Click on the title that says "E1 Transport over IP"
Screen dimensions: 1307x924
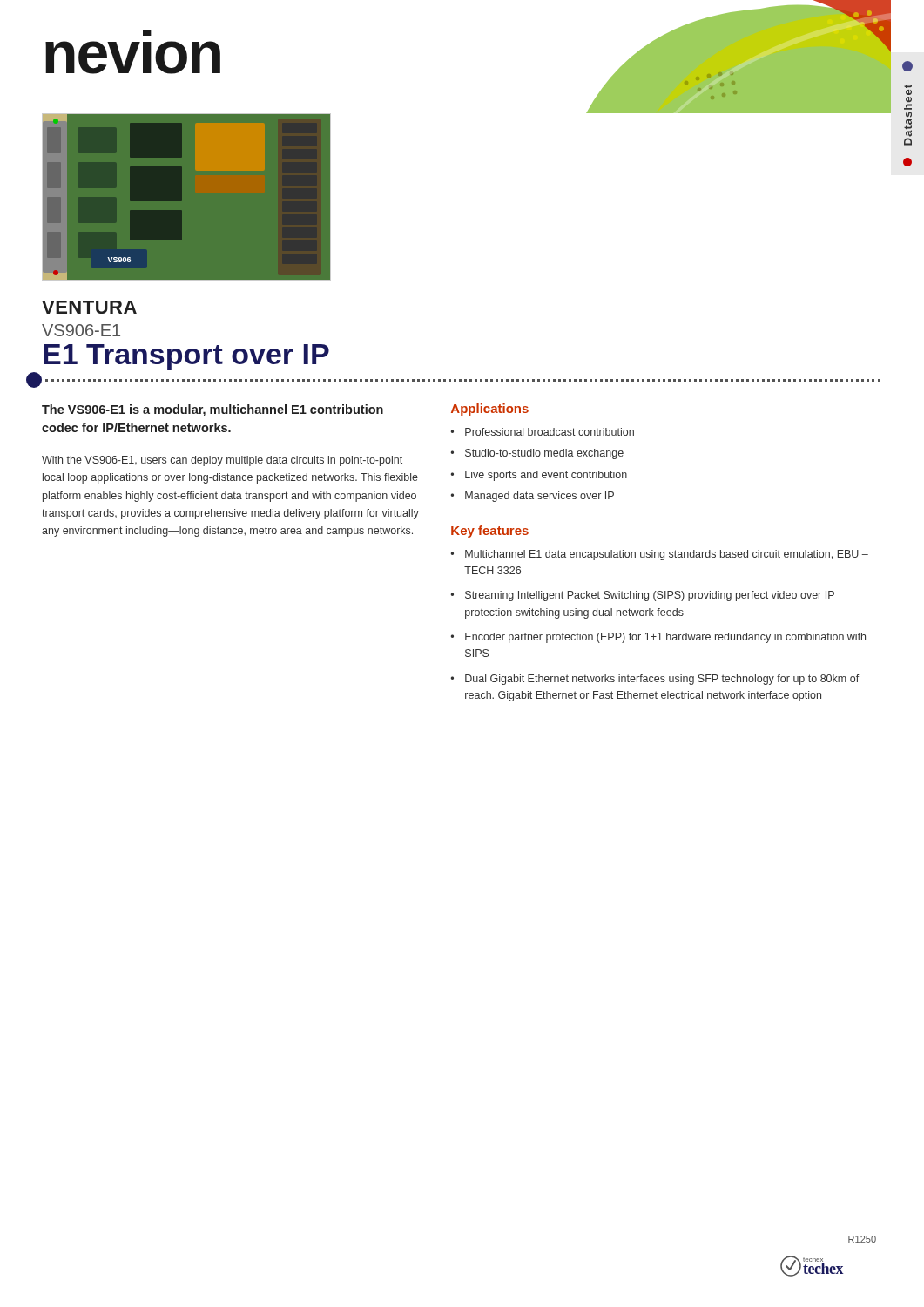pyautogui.click(x=186, y=354)
